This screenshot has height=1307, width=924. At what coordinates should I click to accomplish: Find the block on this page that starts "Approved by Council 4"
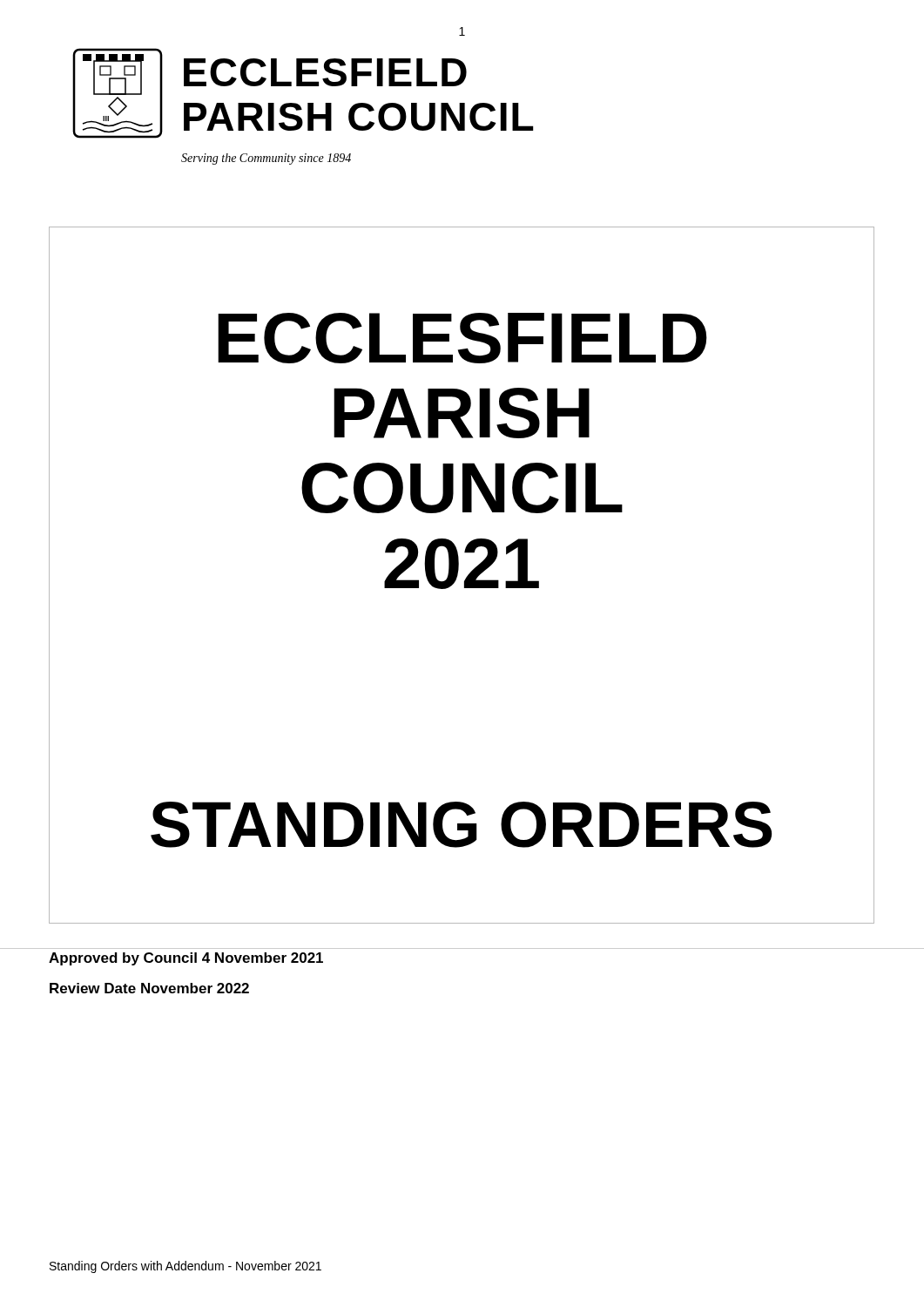tap(186, 958)
